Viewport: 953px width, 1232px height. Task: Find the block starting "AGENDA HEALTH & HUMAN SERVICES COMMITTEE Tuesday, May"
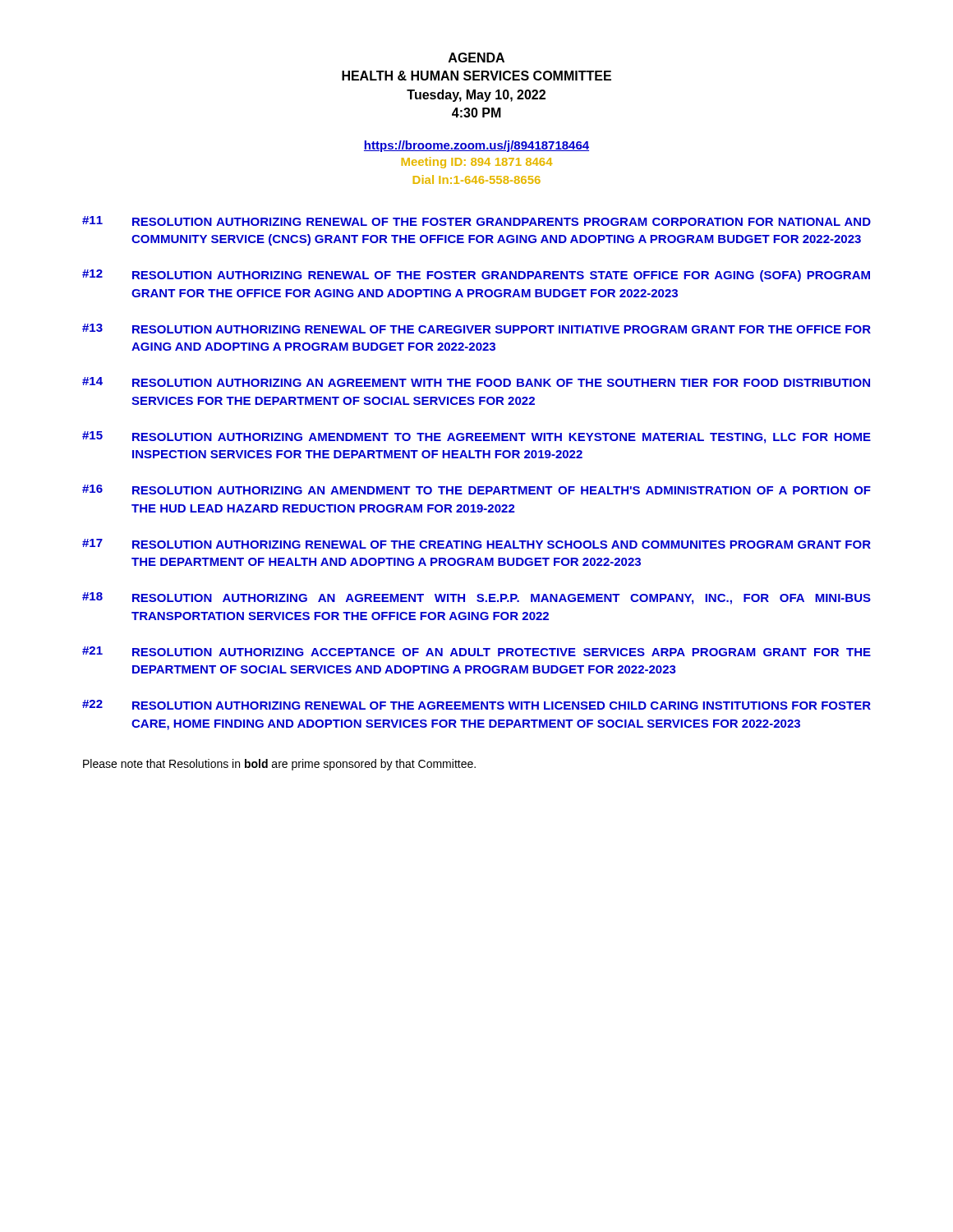[476, 86]
